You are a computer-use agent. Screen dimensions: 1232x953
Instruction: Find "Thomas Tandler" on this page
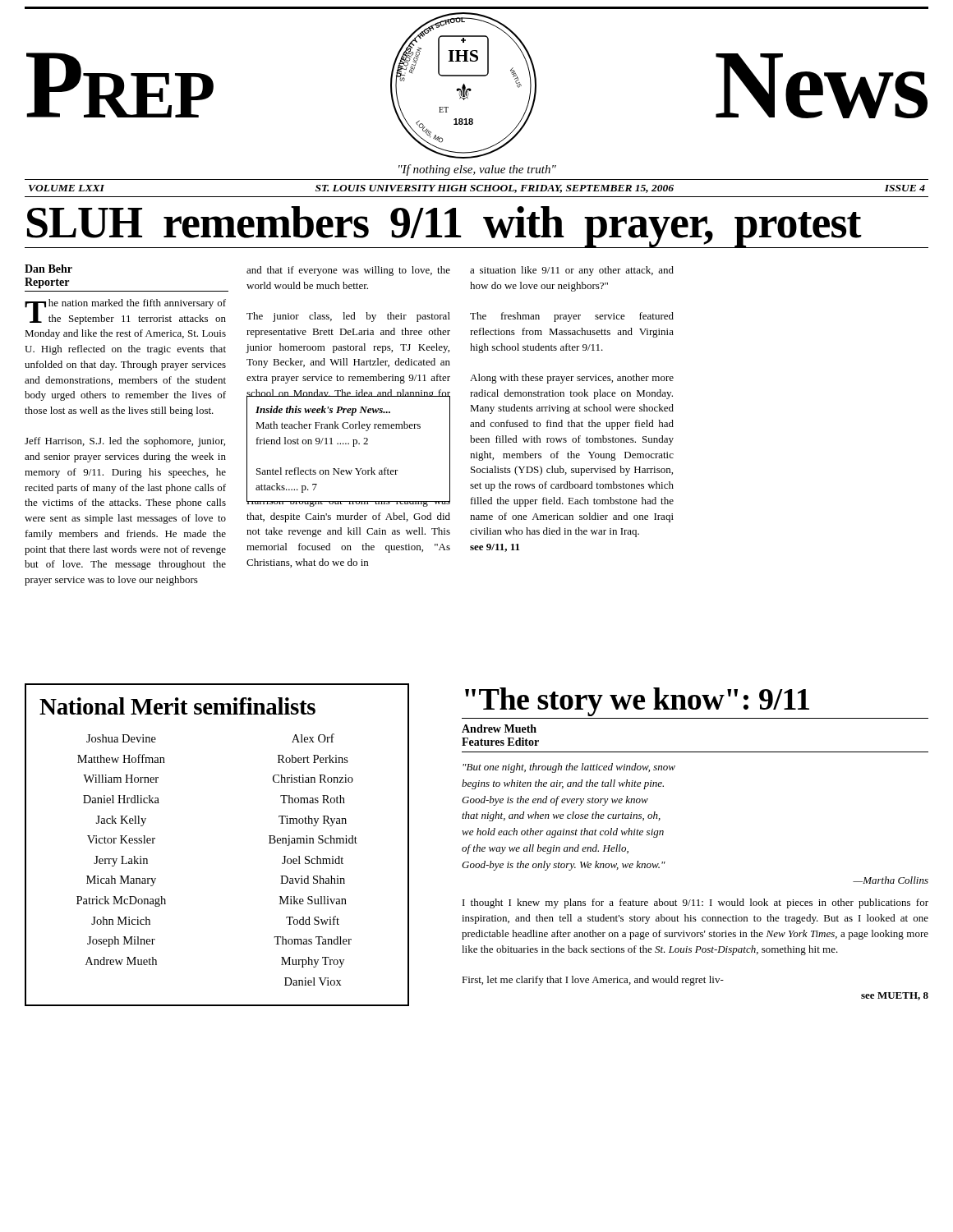[x=313, y=941]
